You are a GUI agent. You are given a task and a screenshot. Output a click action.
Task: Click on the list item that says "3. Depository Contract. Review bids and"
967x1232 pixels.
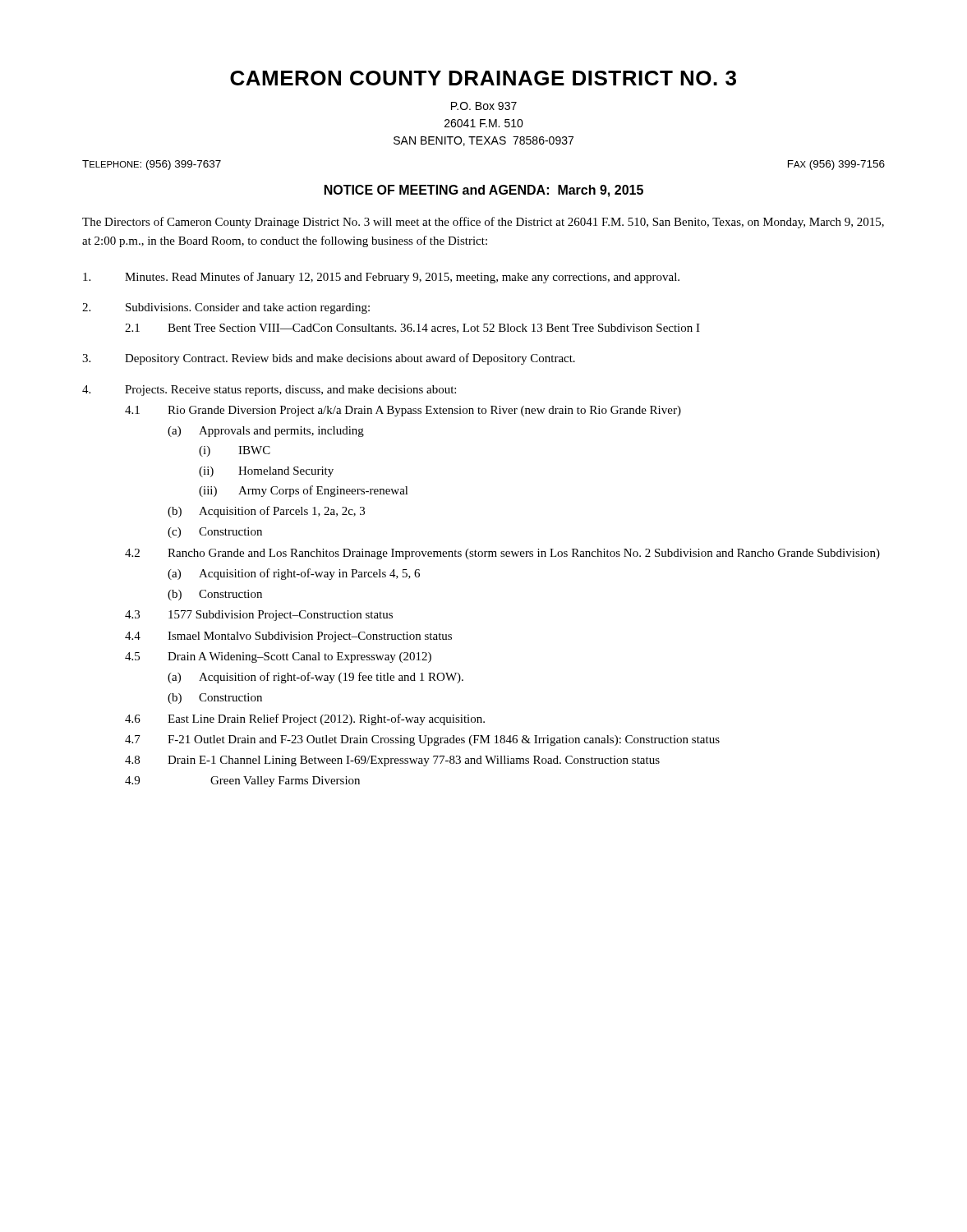[484, 359]
